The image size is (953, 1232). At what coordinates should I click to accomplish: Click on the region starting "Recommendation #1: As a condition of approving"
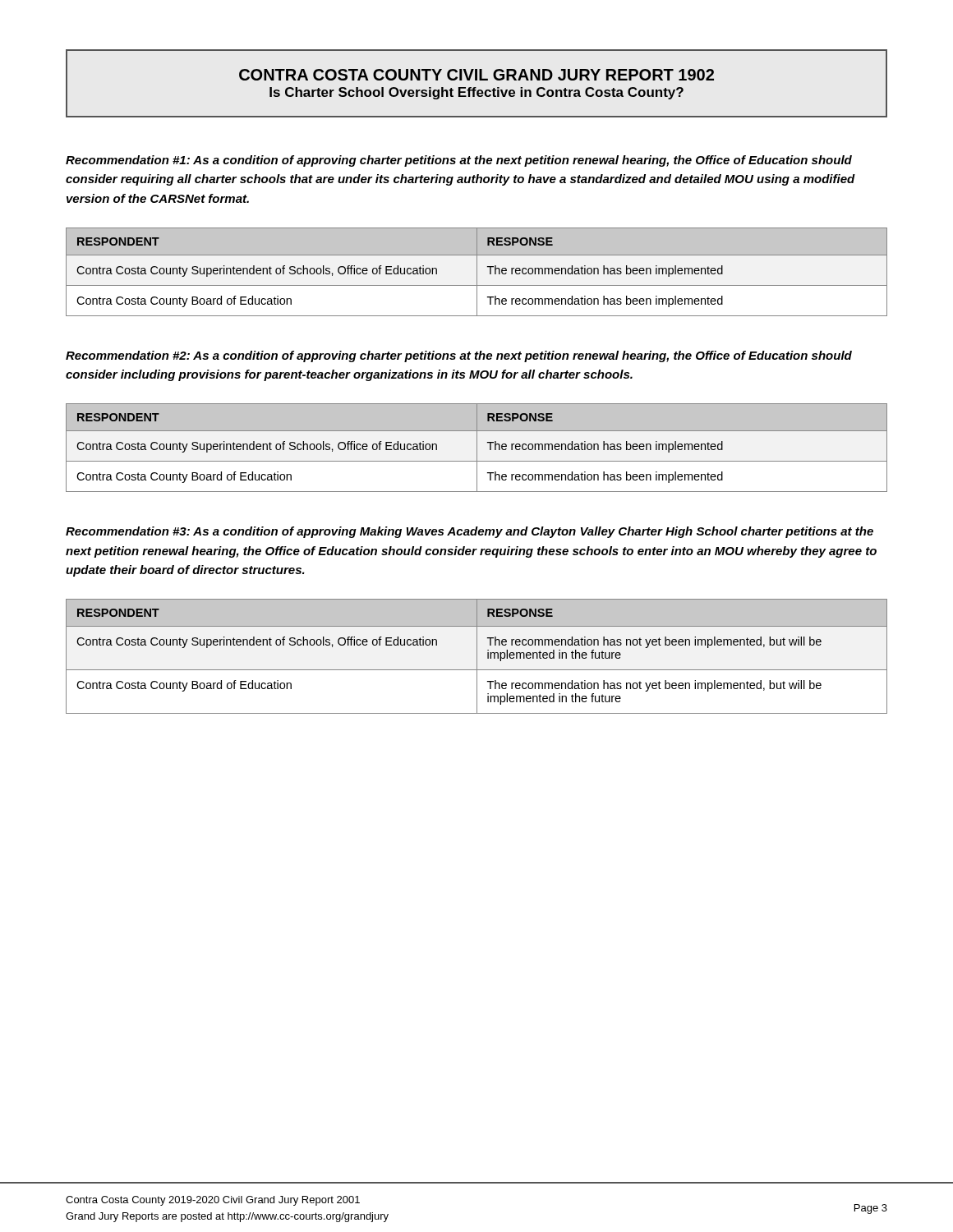460,179
